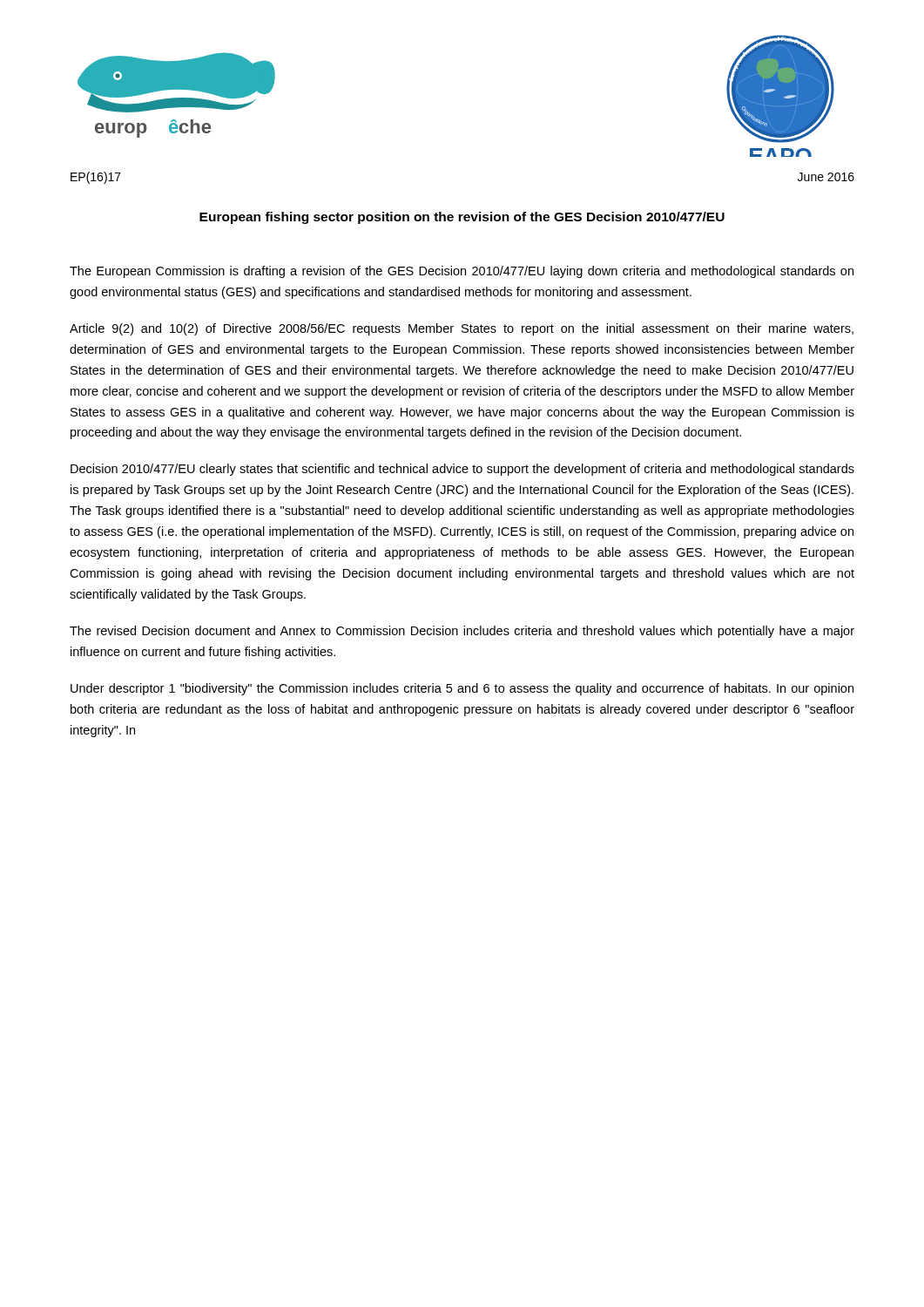Screen dimensions: 1307x924
Task: Navigate to the element starting "The revised Decision"
Action: click(x=462, y=641)
